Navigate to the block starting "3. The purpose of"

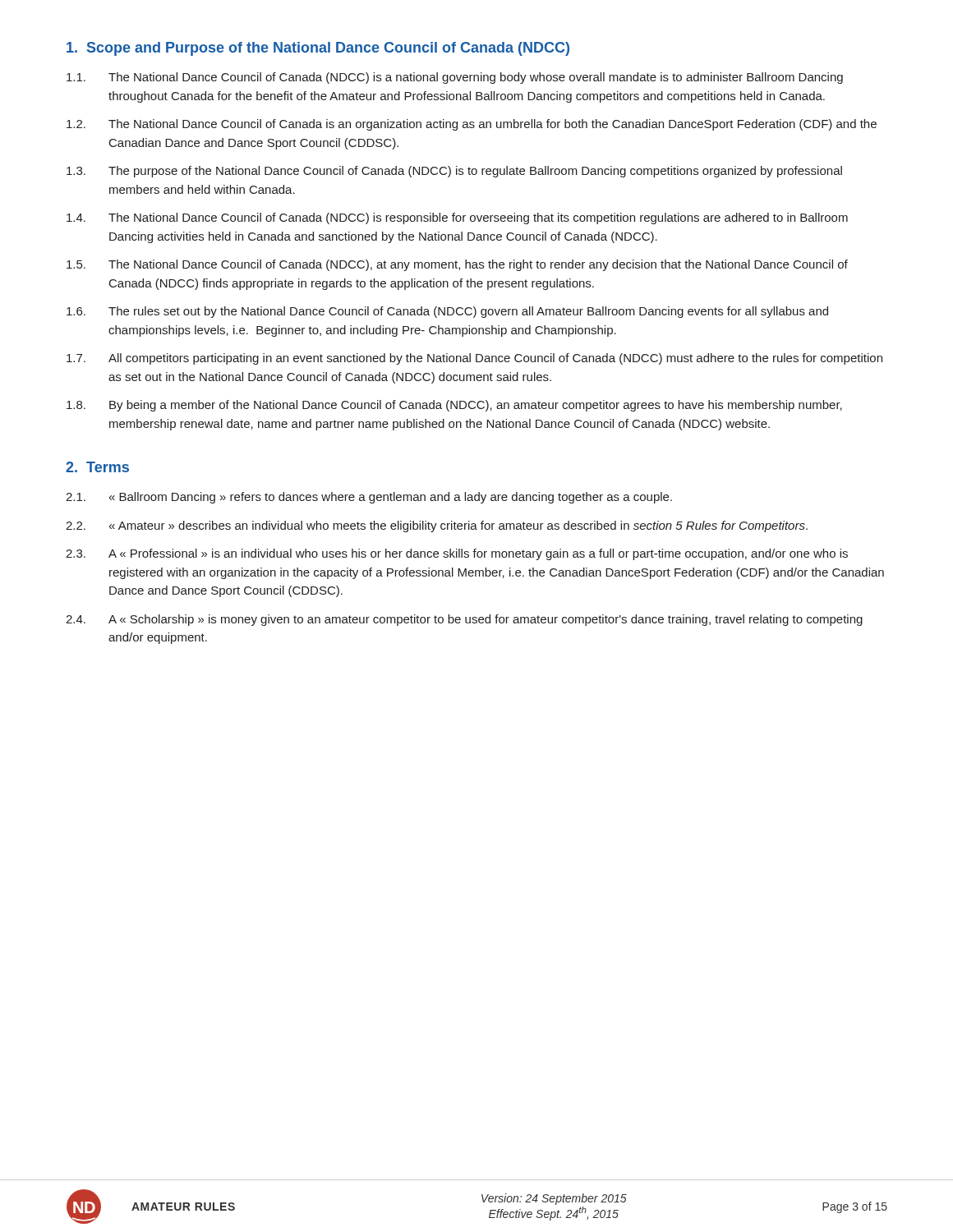(476, 180)
